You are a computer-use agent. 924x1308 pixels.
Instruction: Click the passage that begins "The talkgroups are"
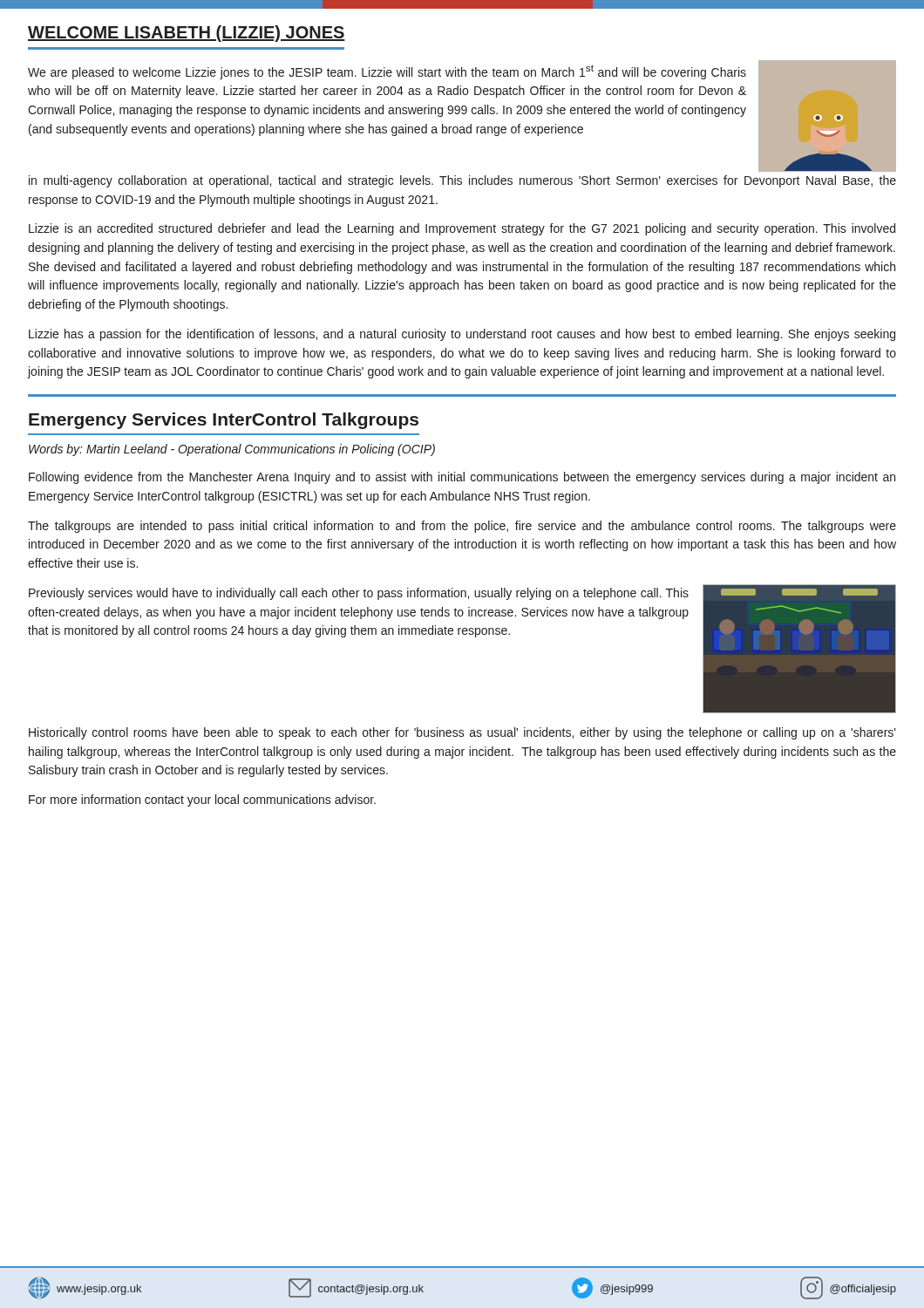click(x=462, y=545)
